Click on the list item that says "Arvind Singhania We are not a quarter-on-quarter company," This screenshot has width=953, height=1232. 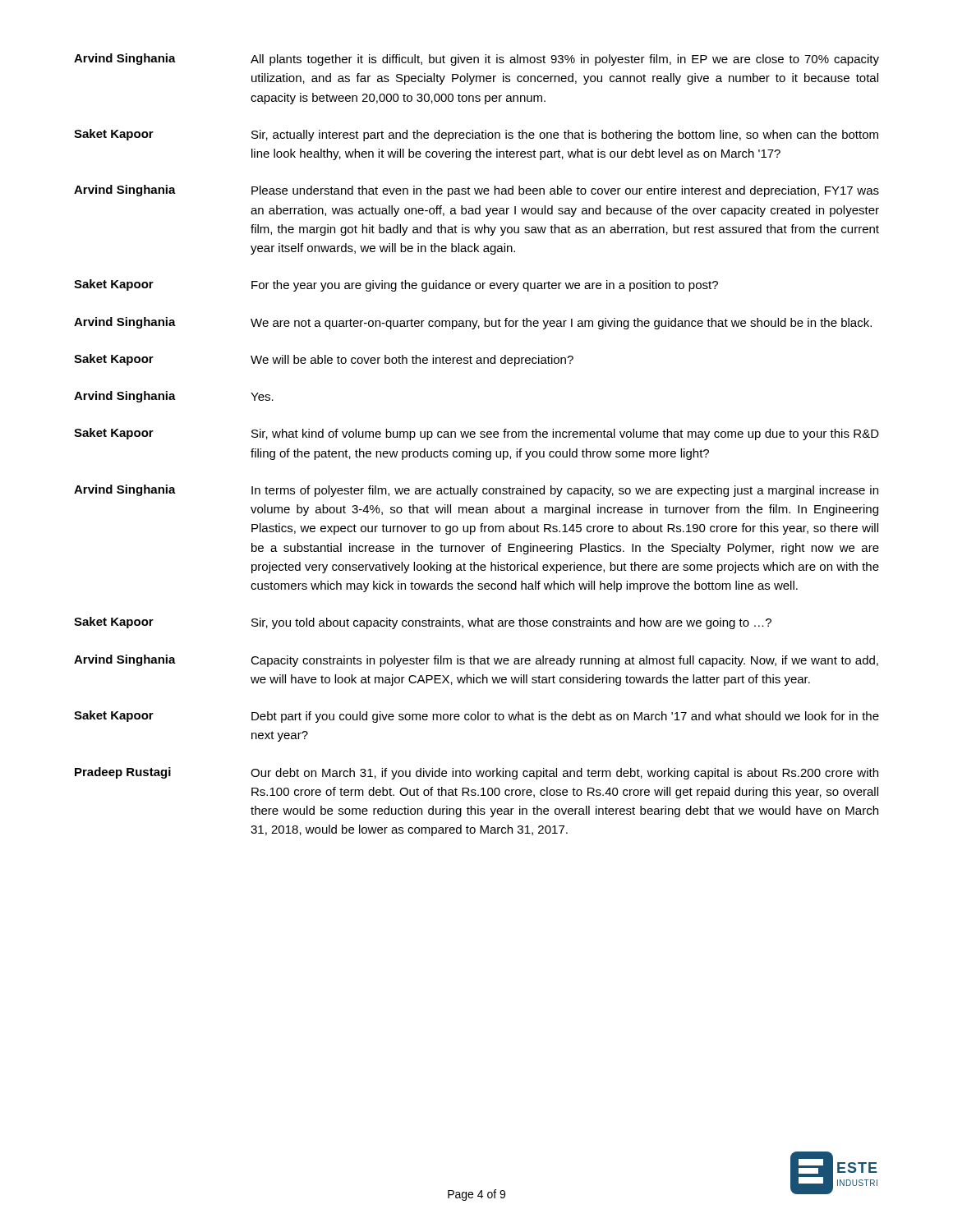[476, 322]
